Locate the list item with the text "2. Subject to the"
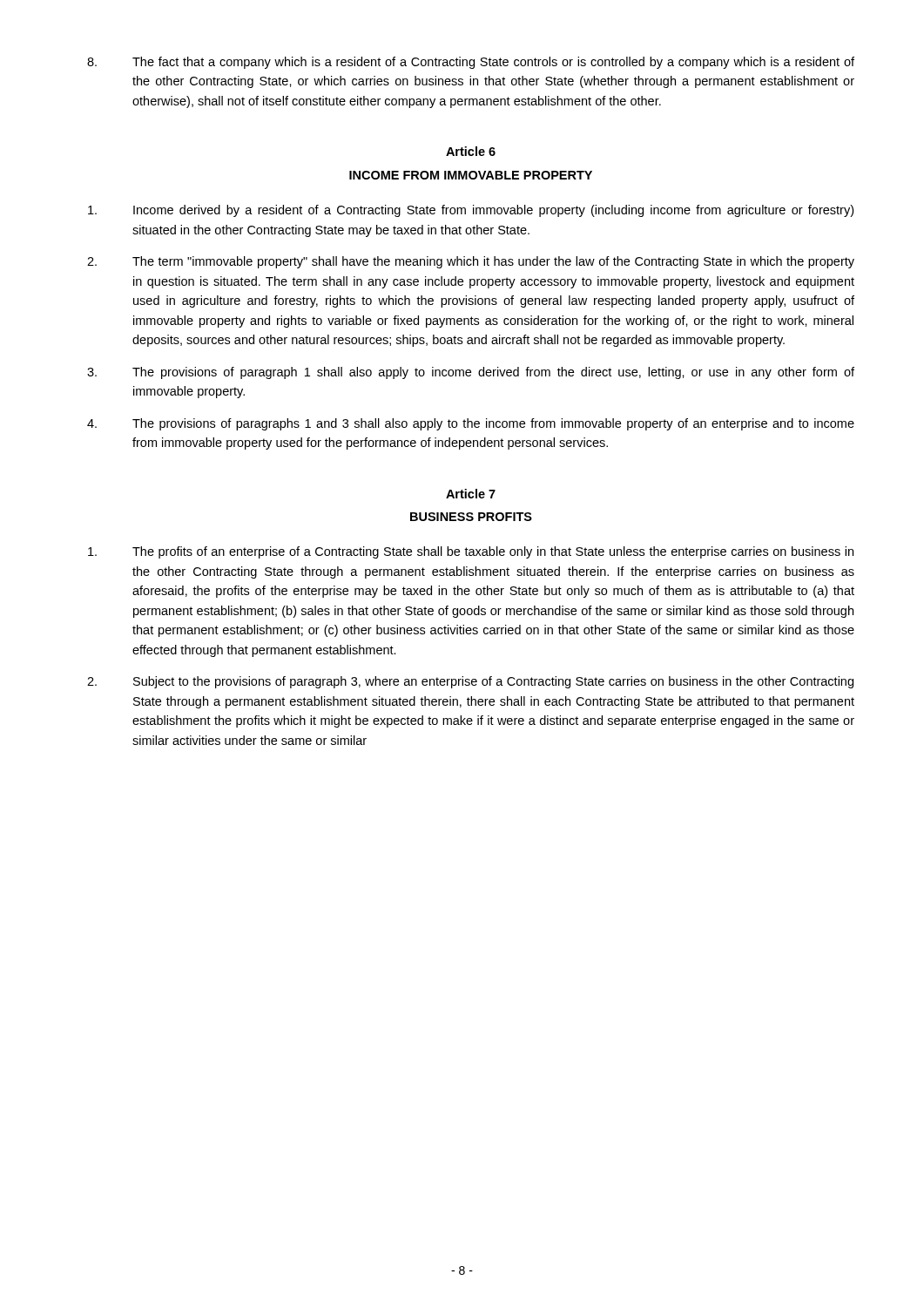The image size is (924, 1307). coord(471,711)
